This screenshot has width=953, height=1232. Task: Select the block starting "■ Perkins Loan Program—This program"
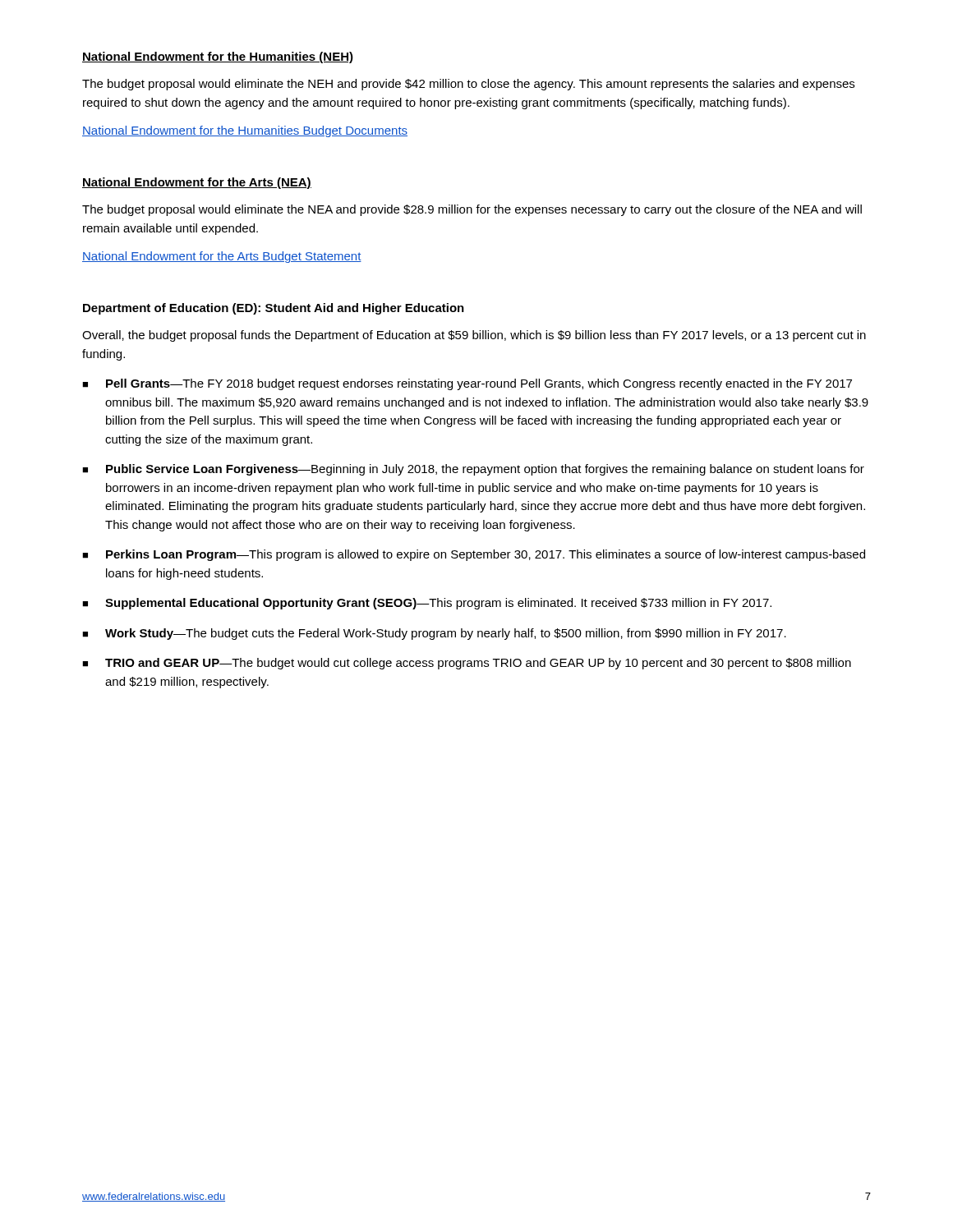point(476,564)
